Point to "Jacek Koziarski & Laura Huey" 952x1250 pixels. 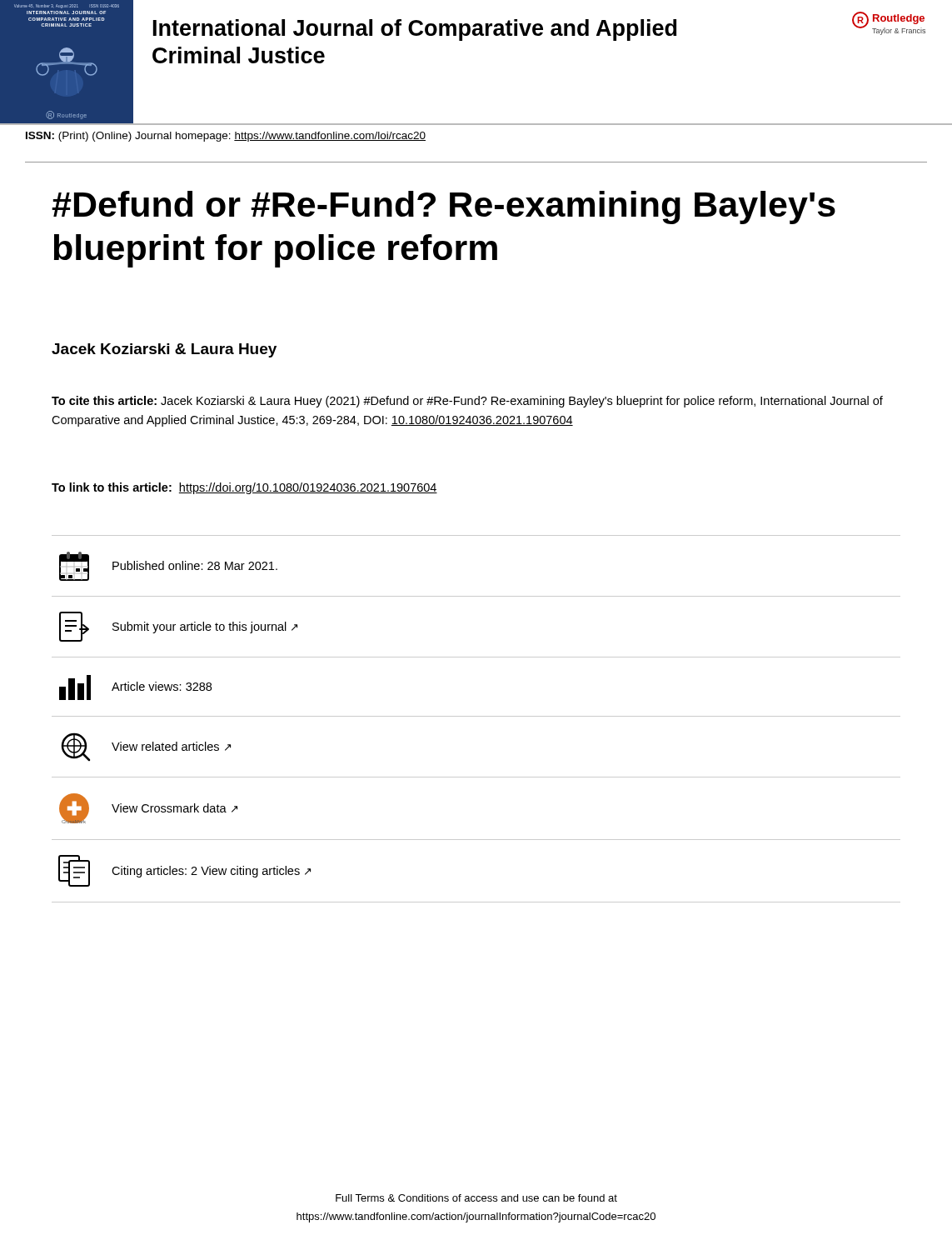(164, 350)
